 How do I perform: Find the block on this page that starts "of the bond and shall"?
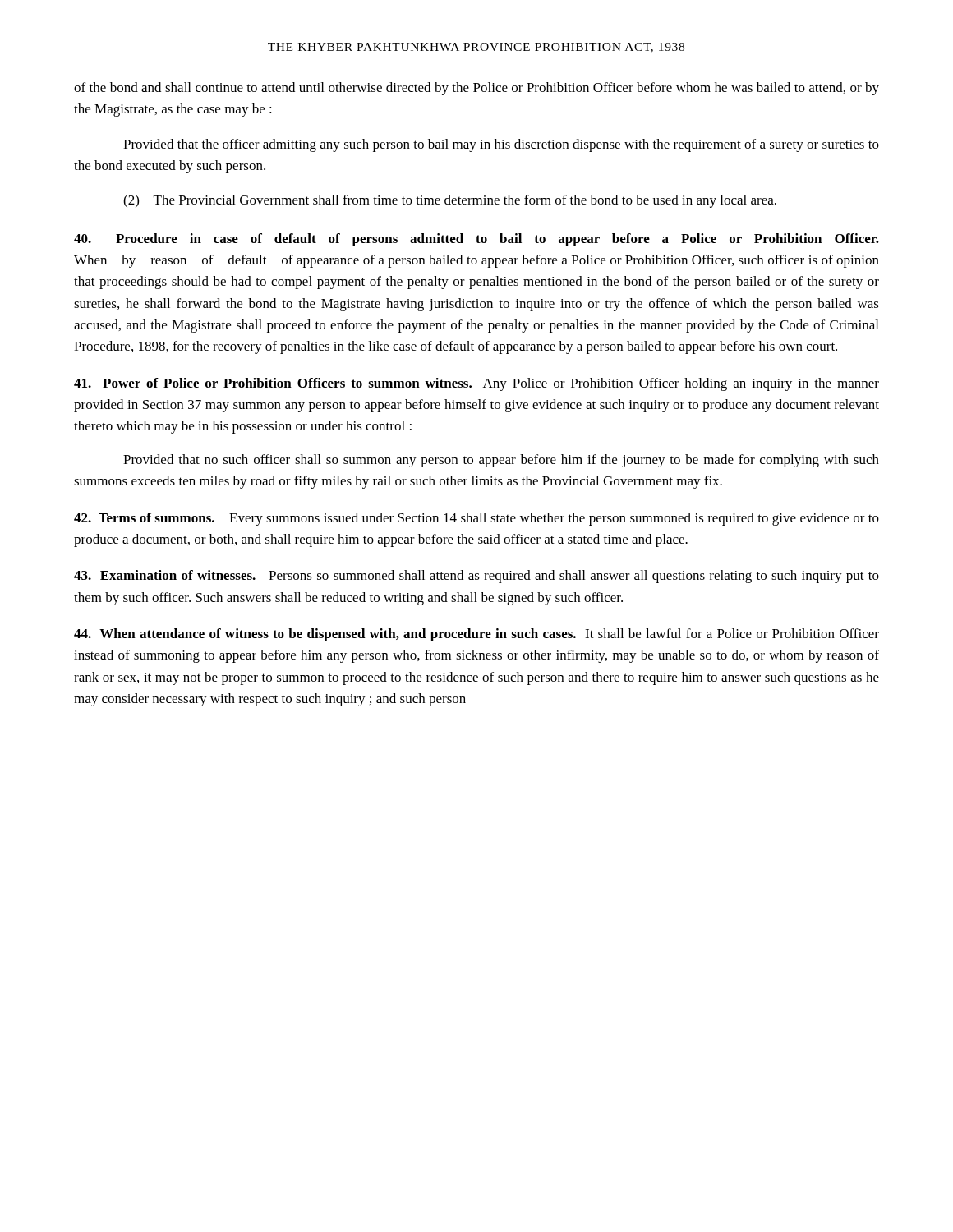point(476,98)
